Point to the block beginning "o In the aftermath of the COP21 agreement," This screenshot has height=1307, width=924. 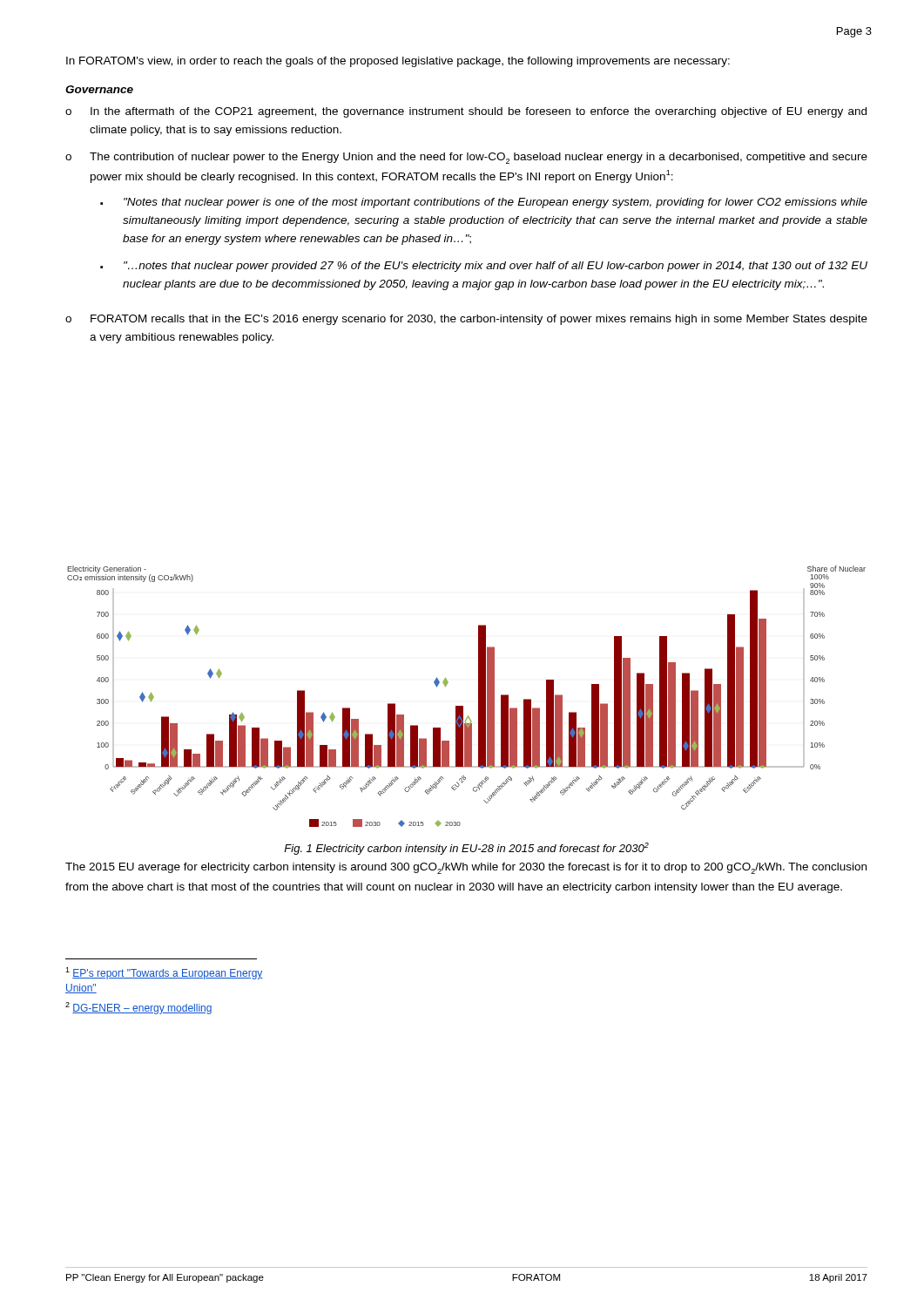pos(466,121)
